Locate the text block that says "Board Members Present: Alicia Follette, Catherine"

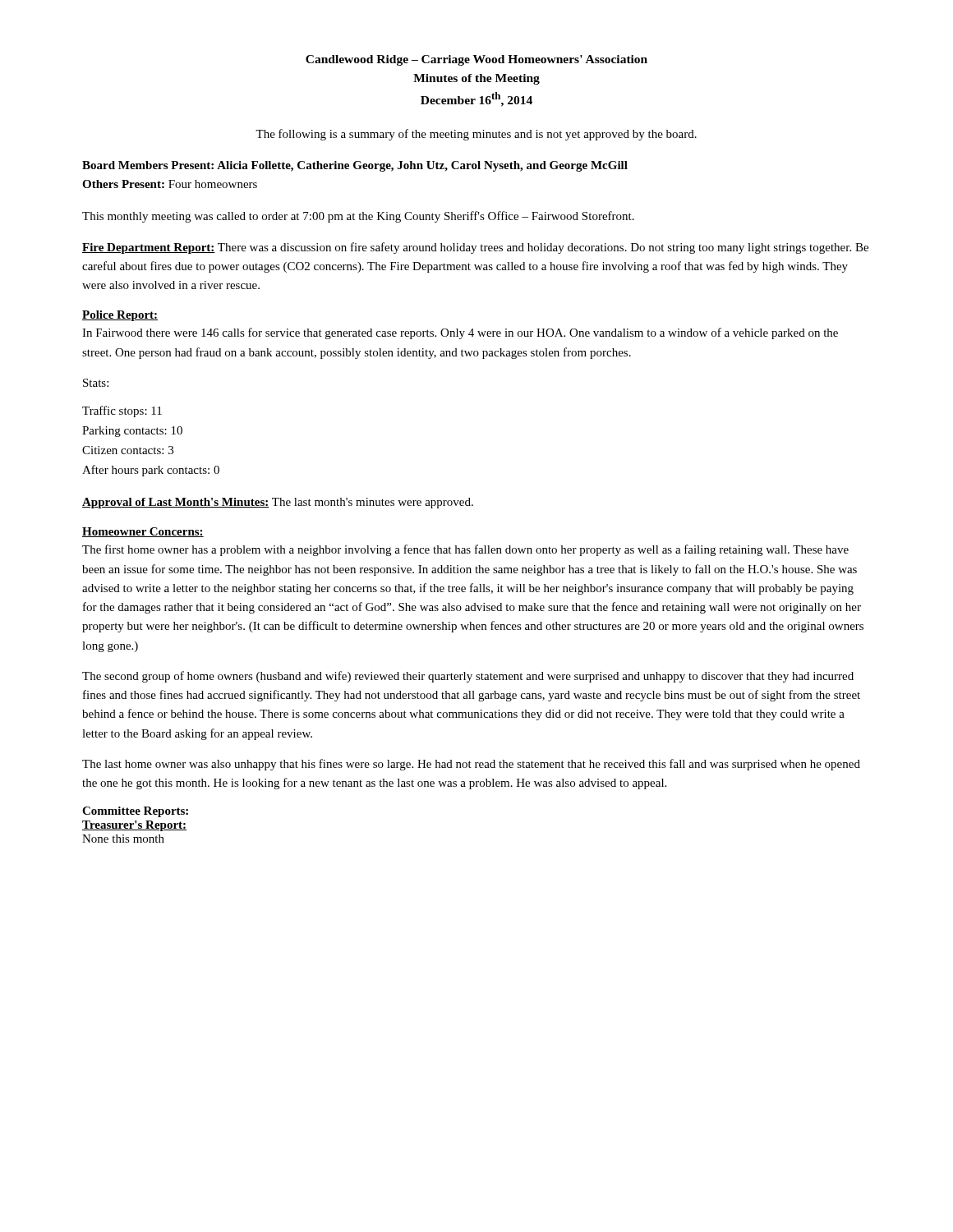click(x=355, y=175)
